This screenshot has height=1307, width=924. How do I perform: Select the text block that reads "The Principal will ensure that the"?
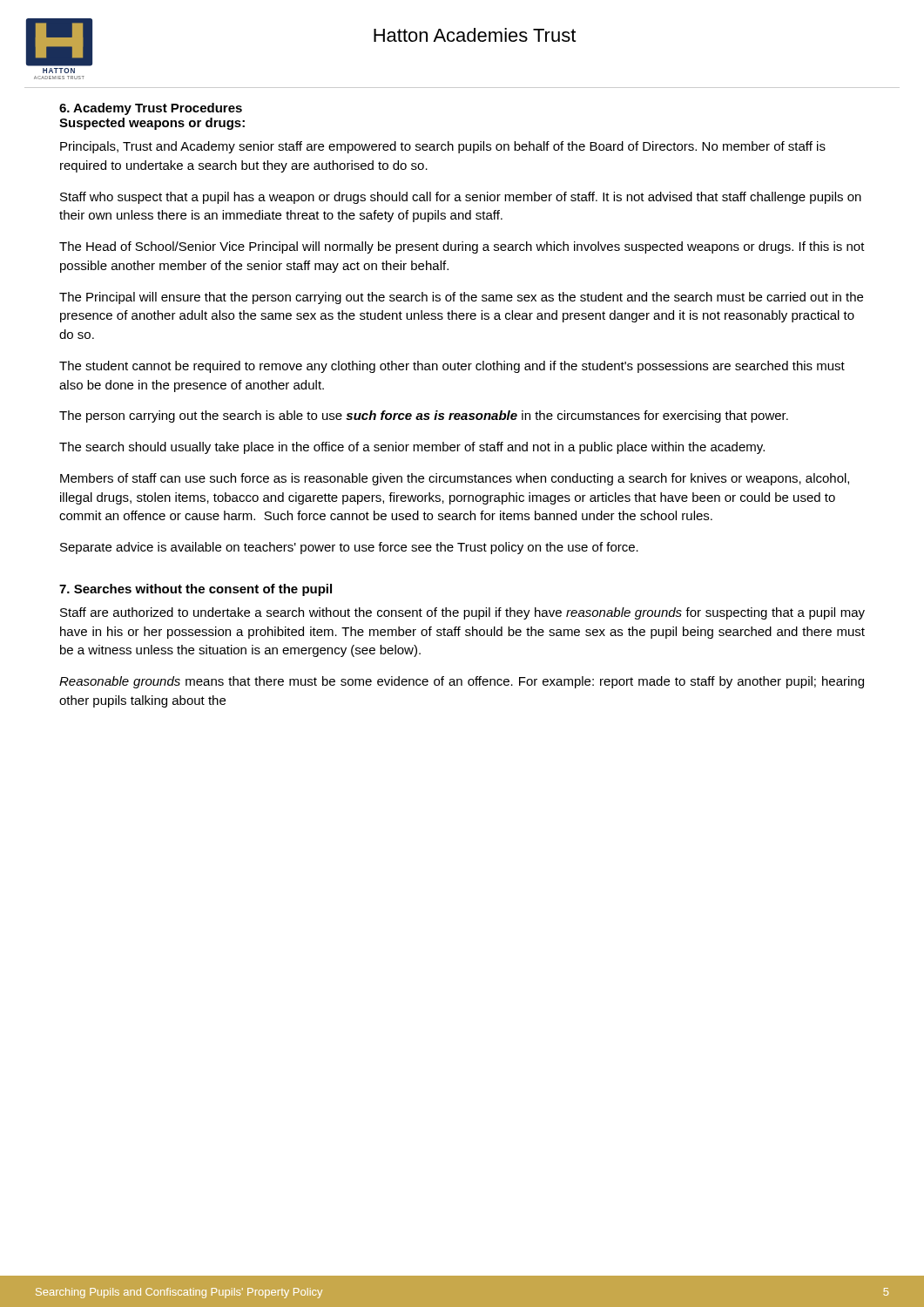click(461, 315)
